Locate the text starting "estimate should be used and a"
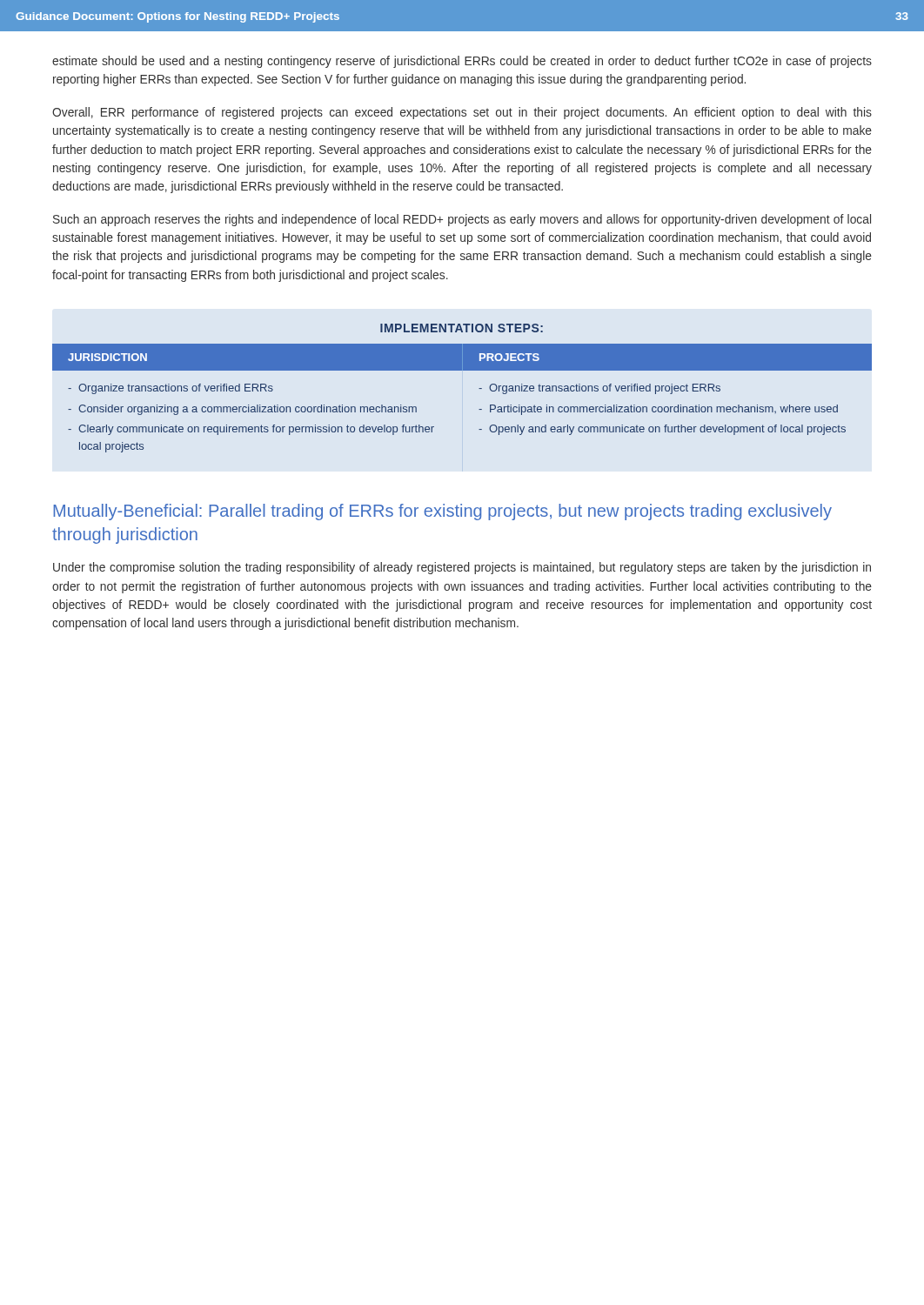Image resolution: width=924 pixels, height=1305 pixels. [x=462, y=71]
